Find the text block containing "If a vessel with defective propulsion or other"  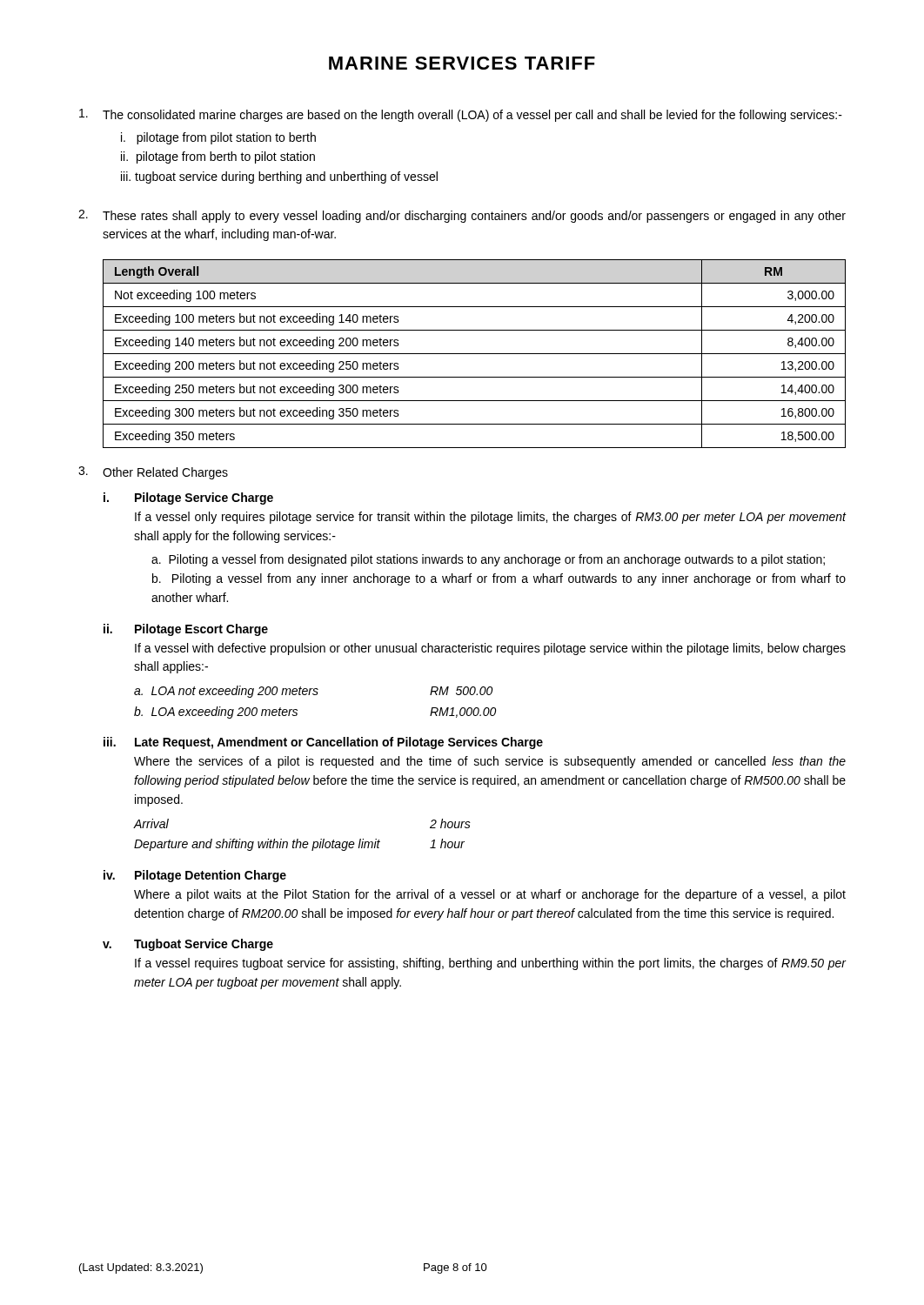point(490,681)
